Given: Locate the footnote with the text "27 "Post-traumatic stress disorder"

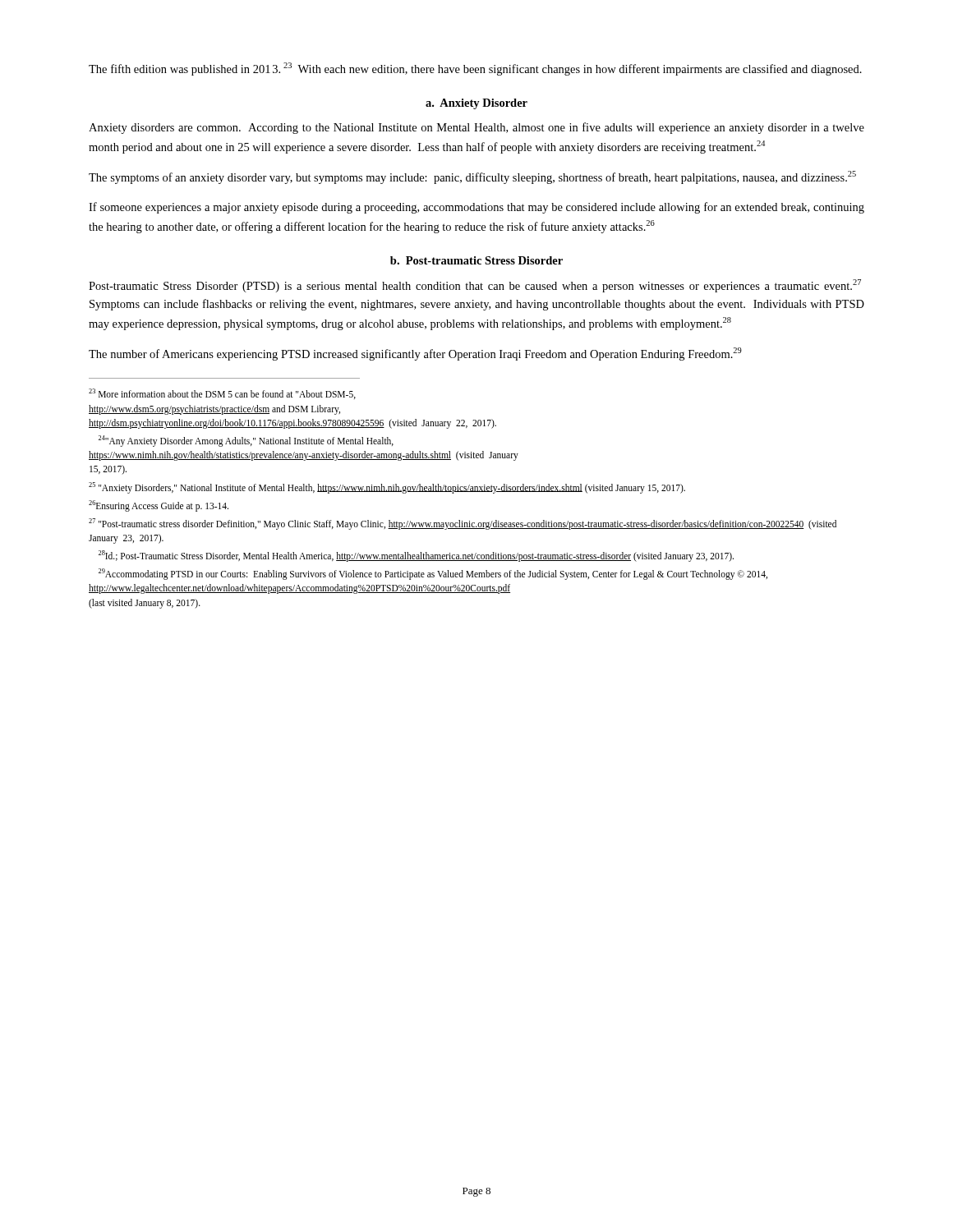Looking at the screenshot, I should click(464, 530).
